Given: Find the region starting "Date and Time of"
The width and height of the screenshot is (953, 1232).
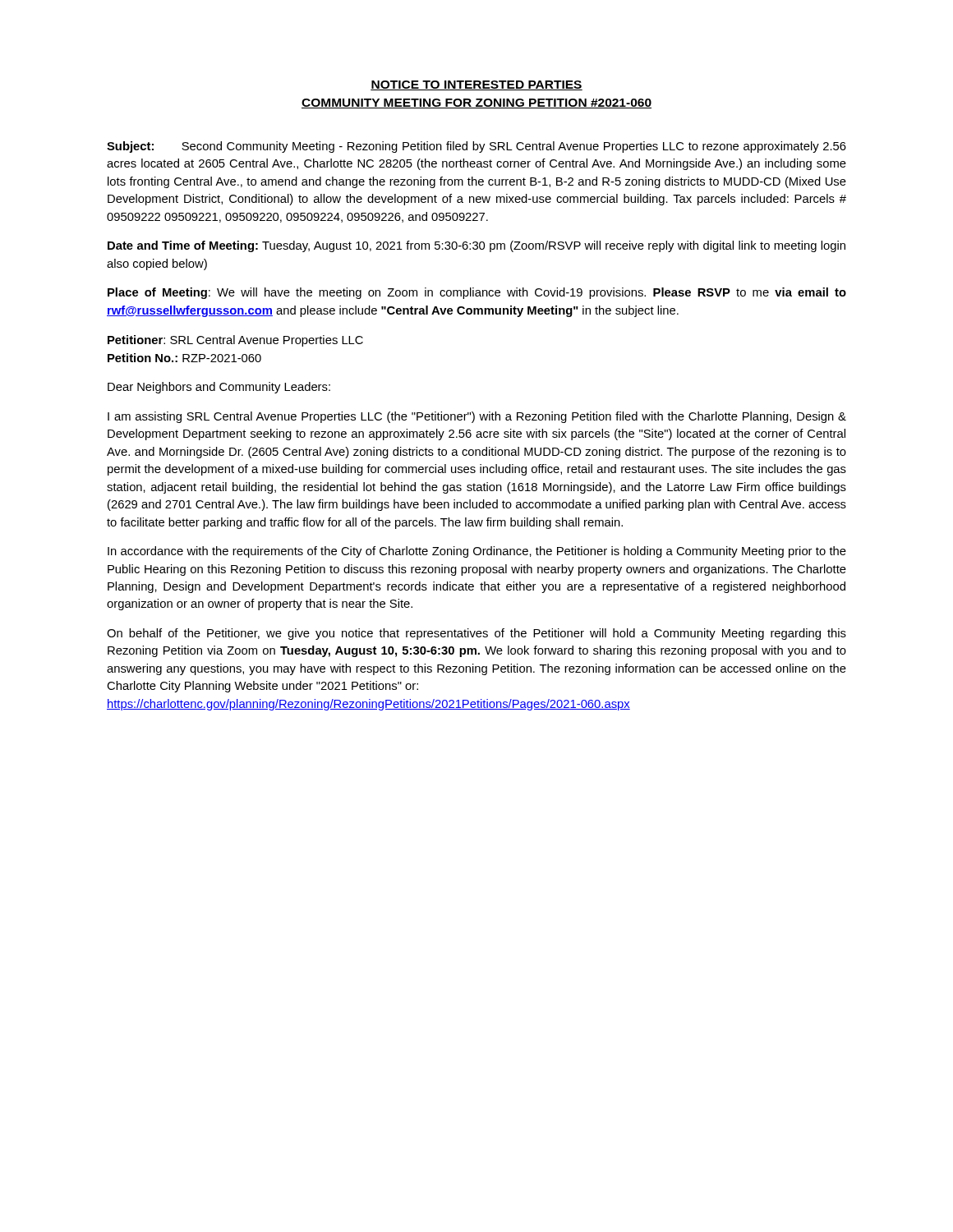Looking at the screenshot, I should (476, 255).
